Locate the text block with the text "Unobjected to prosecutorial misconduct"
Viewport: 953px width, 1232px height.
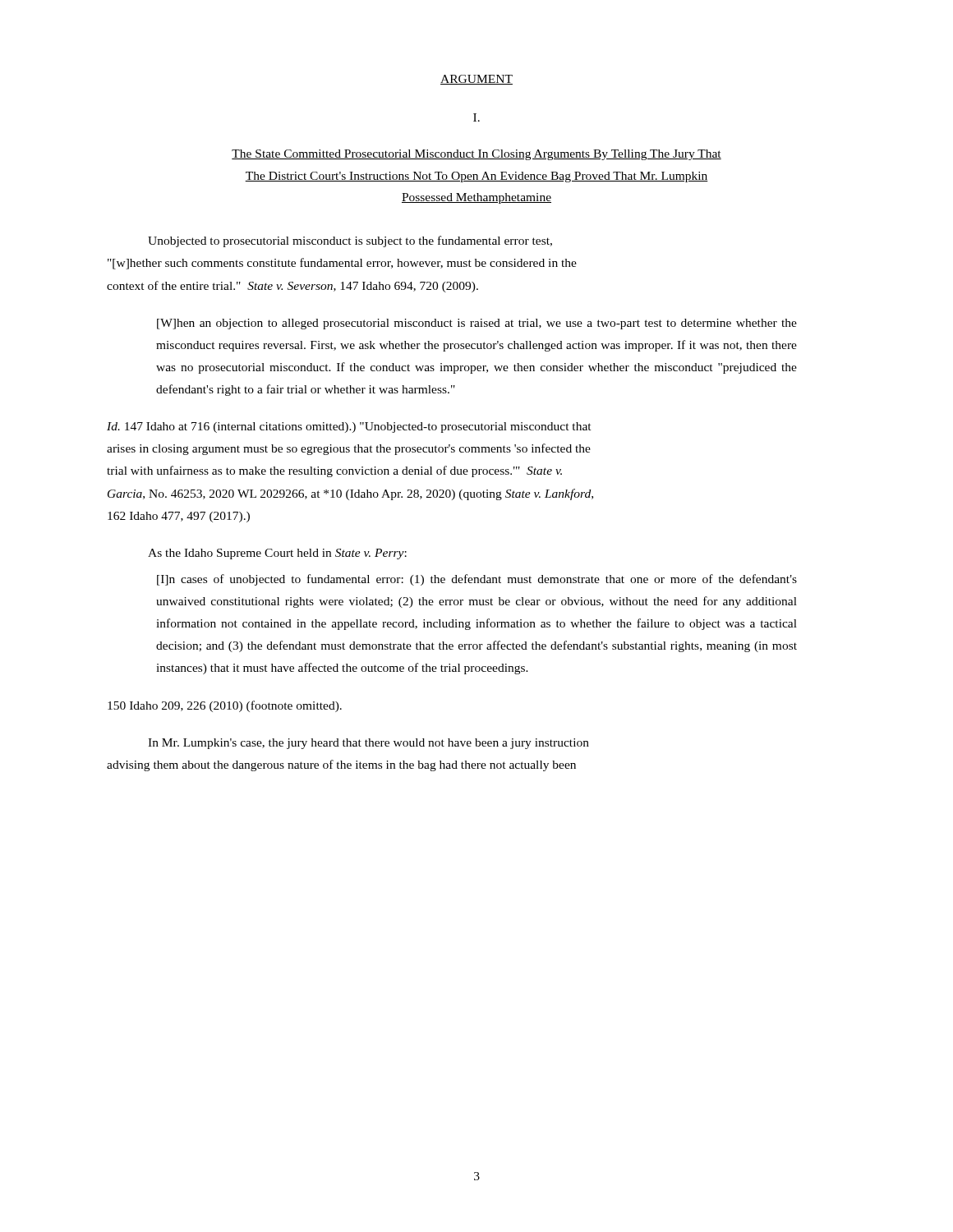tap(476, 241)
